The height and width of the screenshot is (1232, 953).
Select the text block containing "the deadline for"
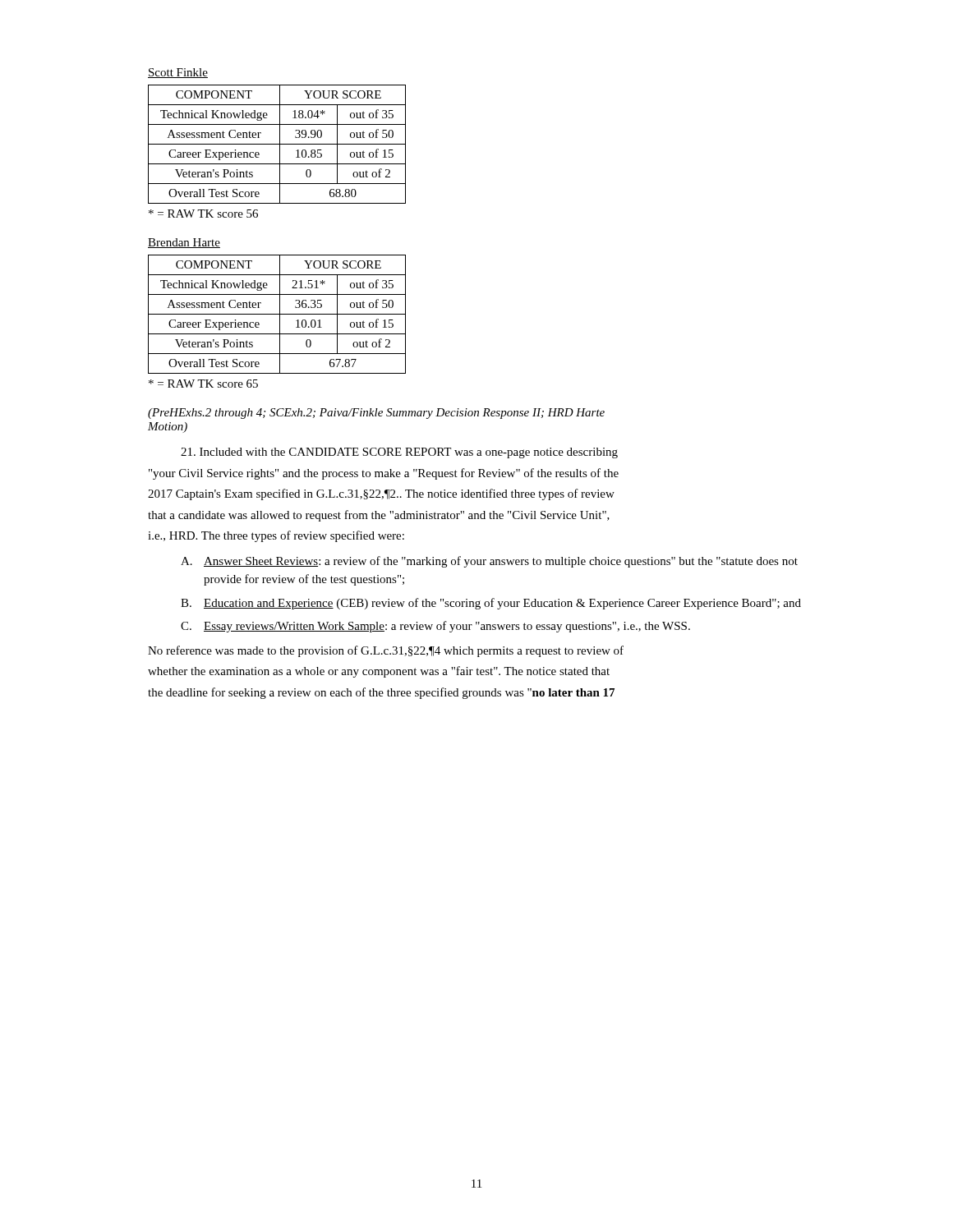[381, 692]
